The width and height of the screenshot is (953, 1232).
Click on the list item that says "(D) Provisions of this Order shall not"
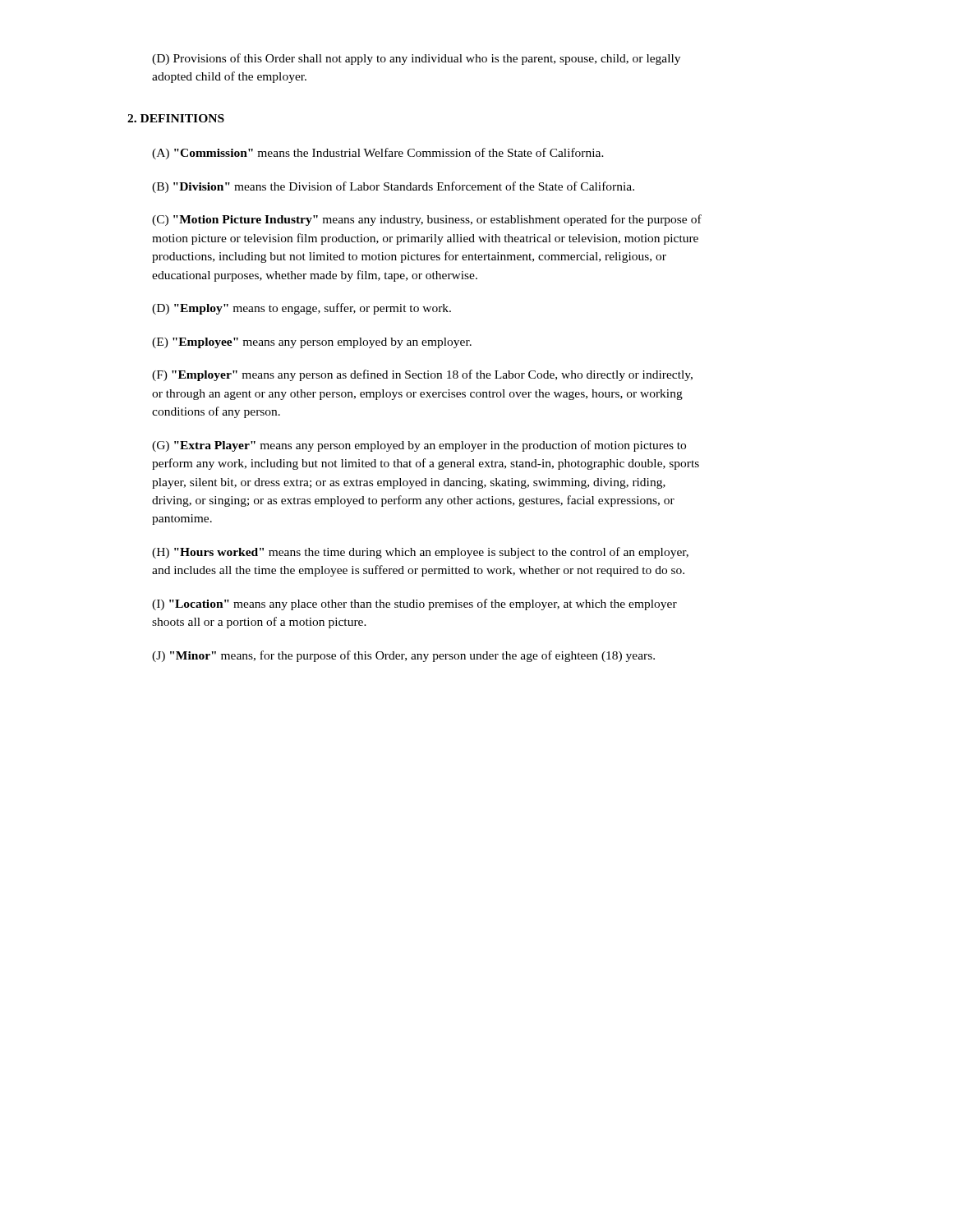tap(416, 67)
